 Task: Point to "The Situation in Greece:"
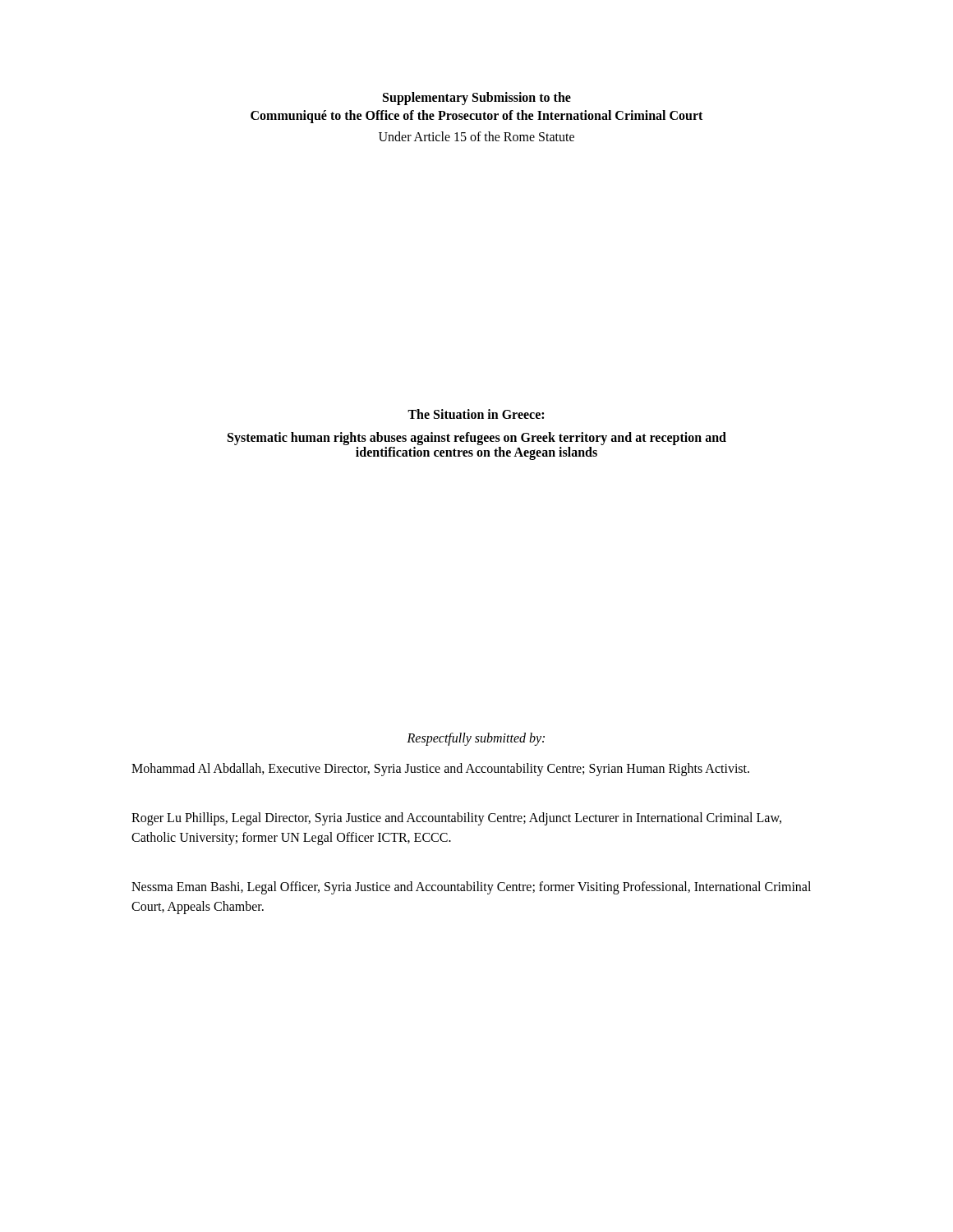pos(476,414)
